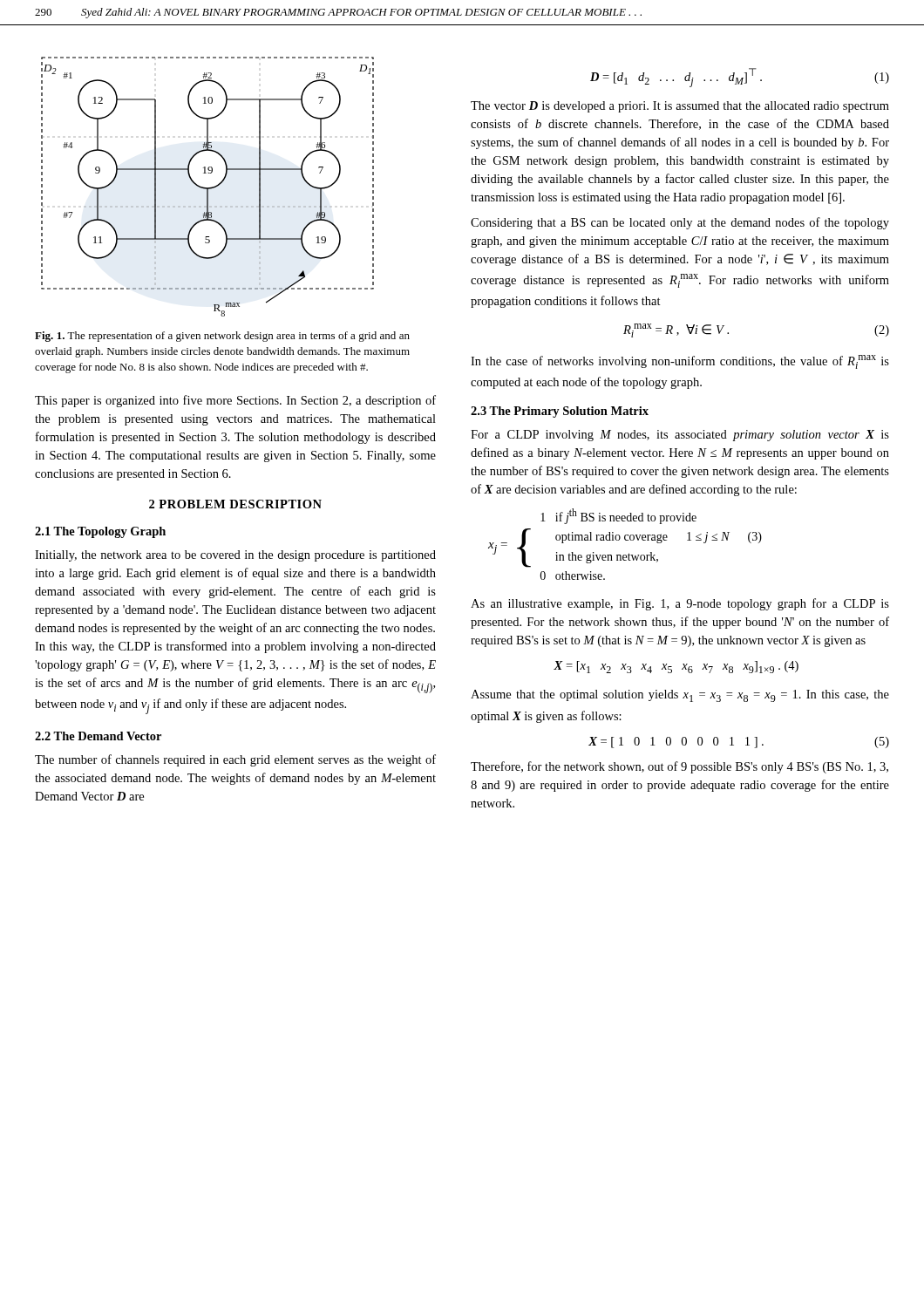Screen dimensions: 1308x924
Task: Locate the formula with the text "X = [x1"
Action: point(680,668)
